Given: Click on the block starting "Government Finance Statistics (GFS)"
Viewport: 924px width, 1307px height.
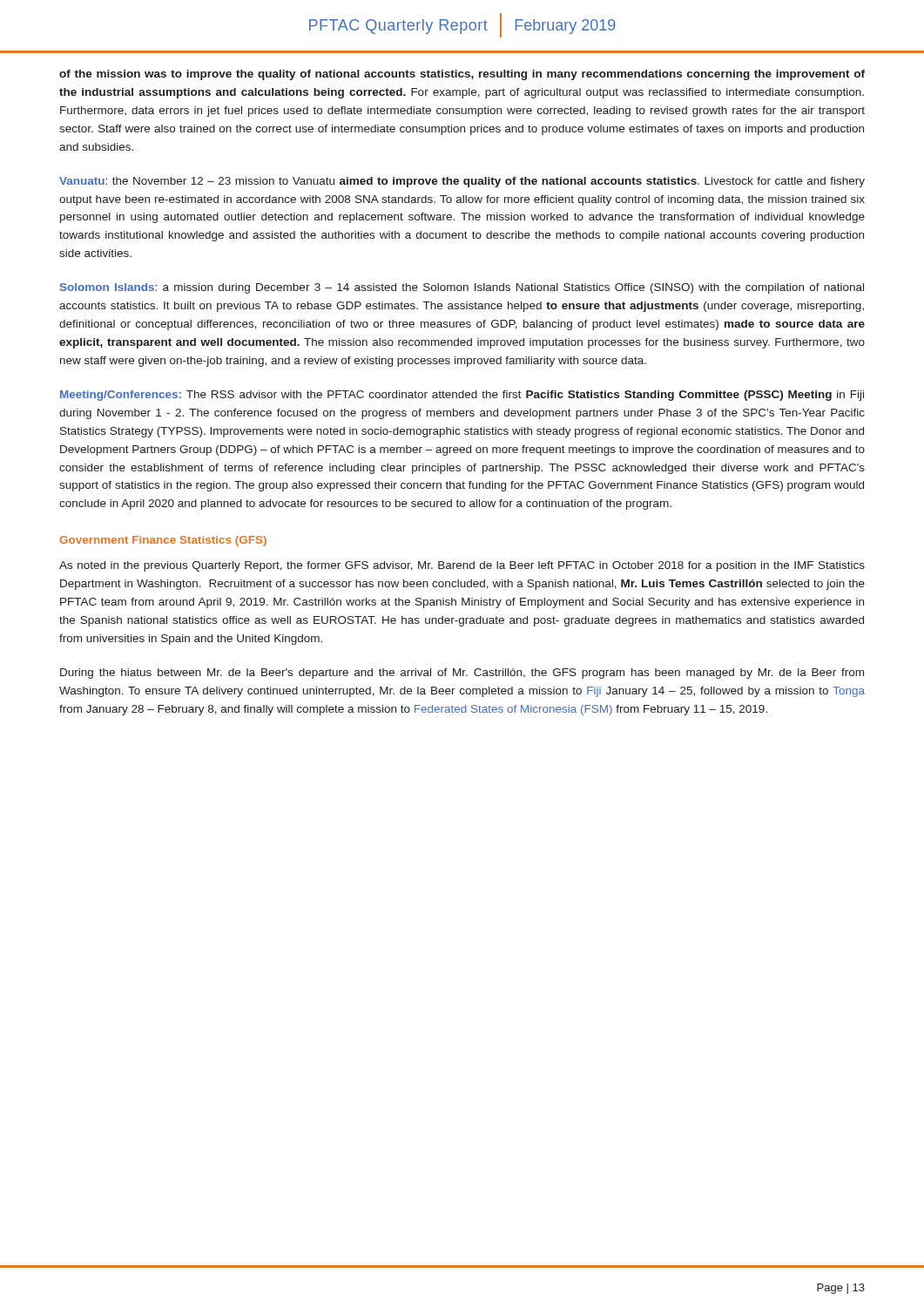Looking at the screenshot, I should coord(163,540).
